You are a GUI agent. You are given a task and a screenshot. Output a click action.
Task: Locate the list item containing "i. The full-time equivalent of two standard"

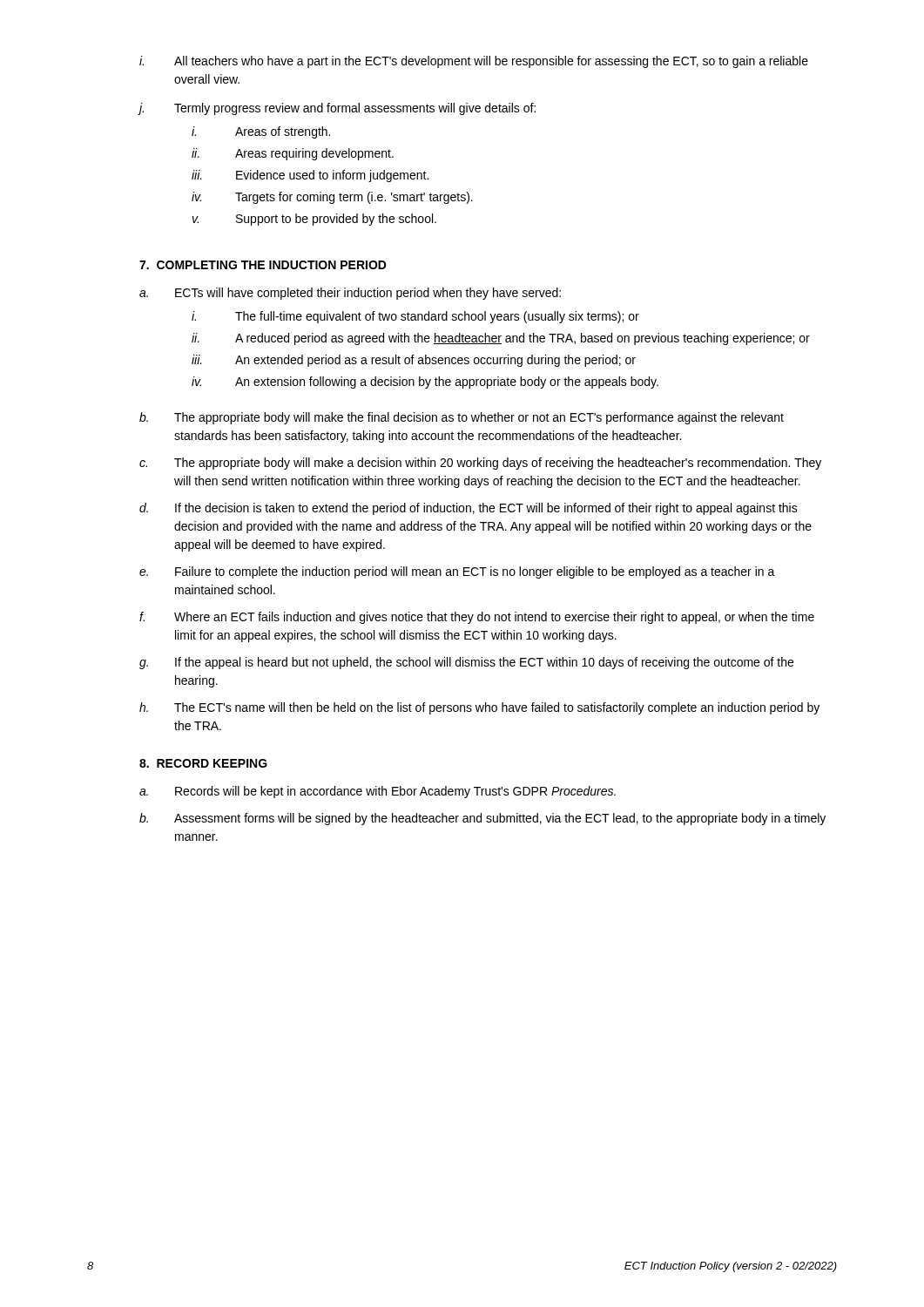pos(514,317)
